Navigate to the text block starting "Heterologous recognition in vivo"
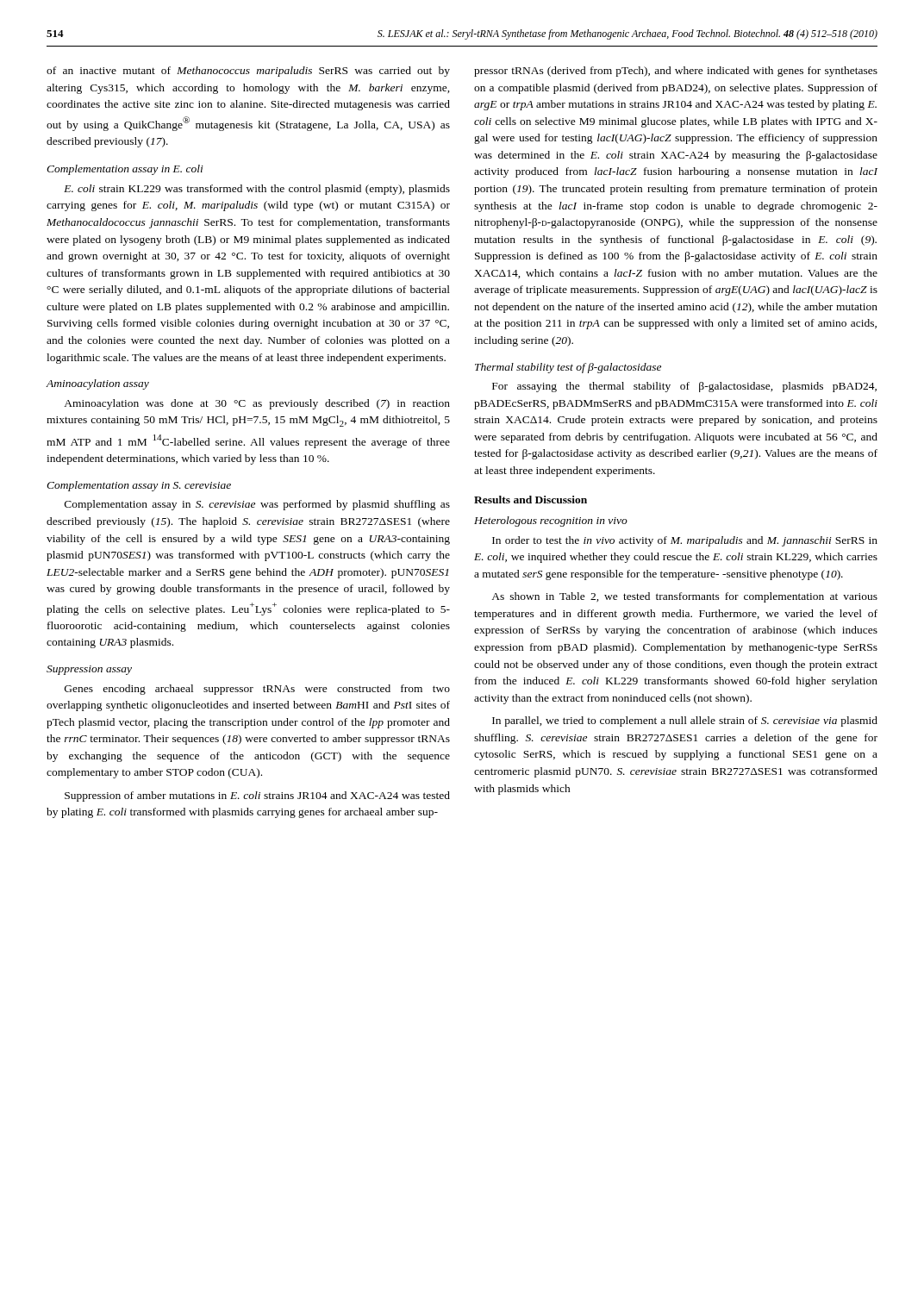 (x=551, y=522)
